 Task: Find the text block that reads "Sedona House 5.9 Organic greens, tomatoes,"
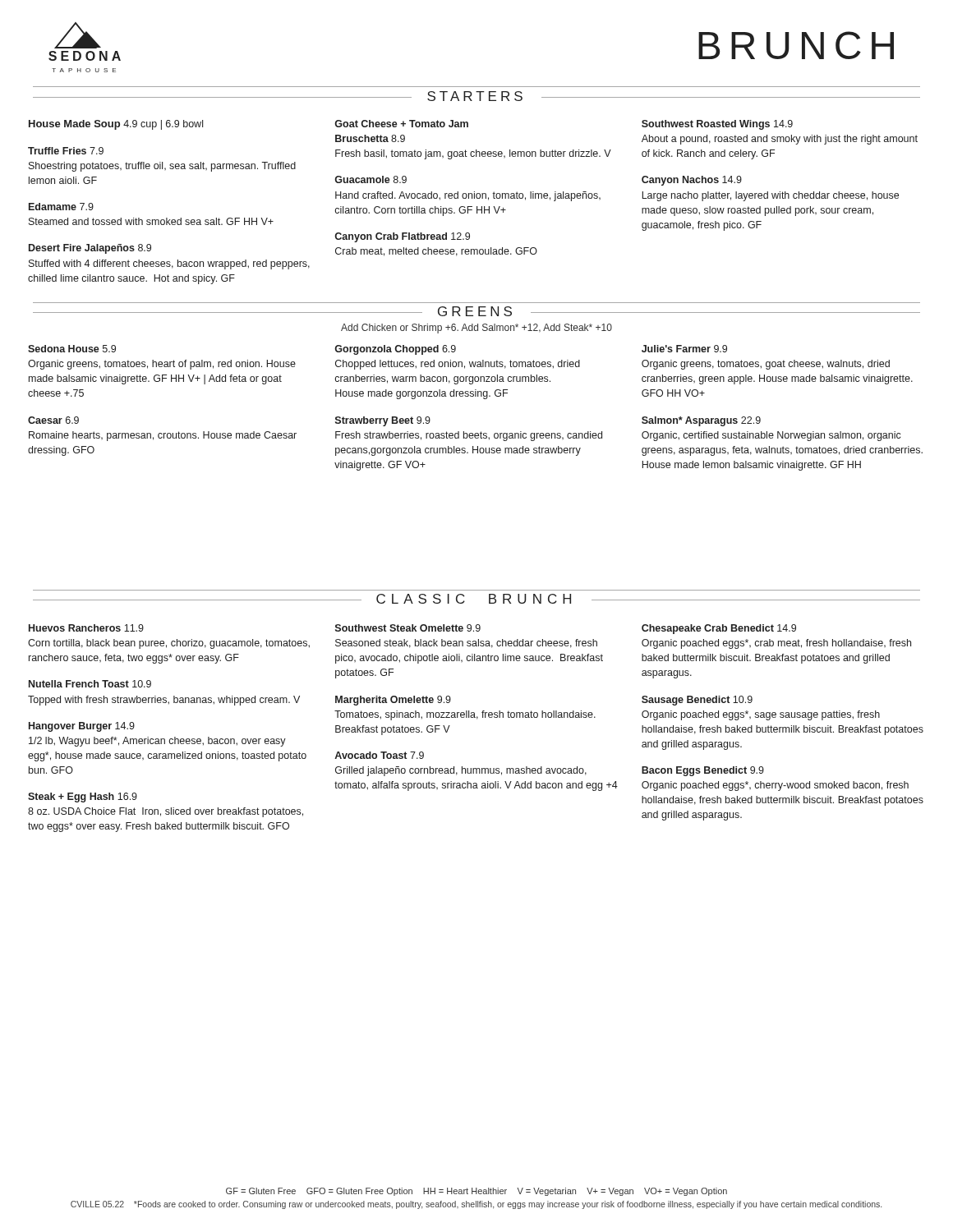coord(162,371)
